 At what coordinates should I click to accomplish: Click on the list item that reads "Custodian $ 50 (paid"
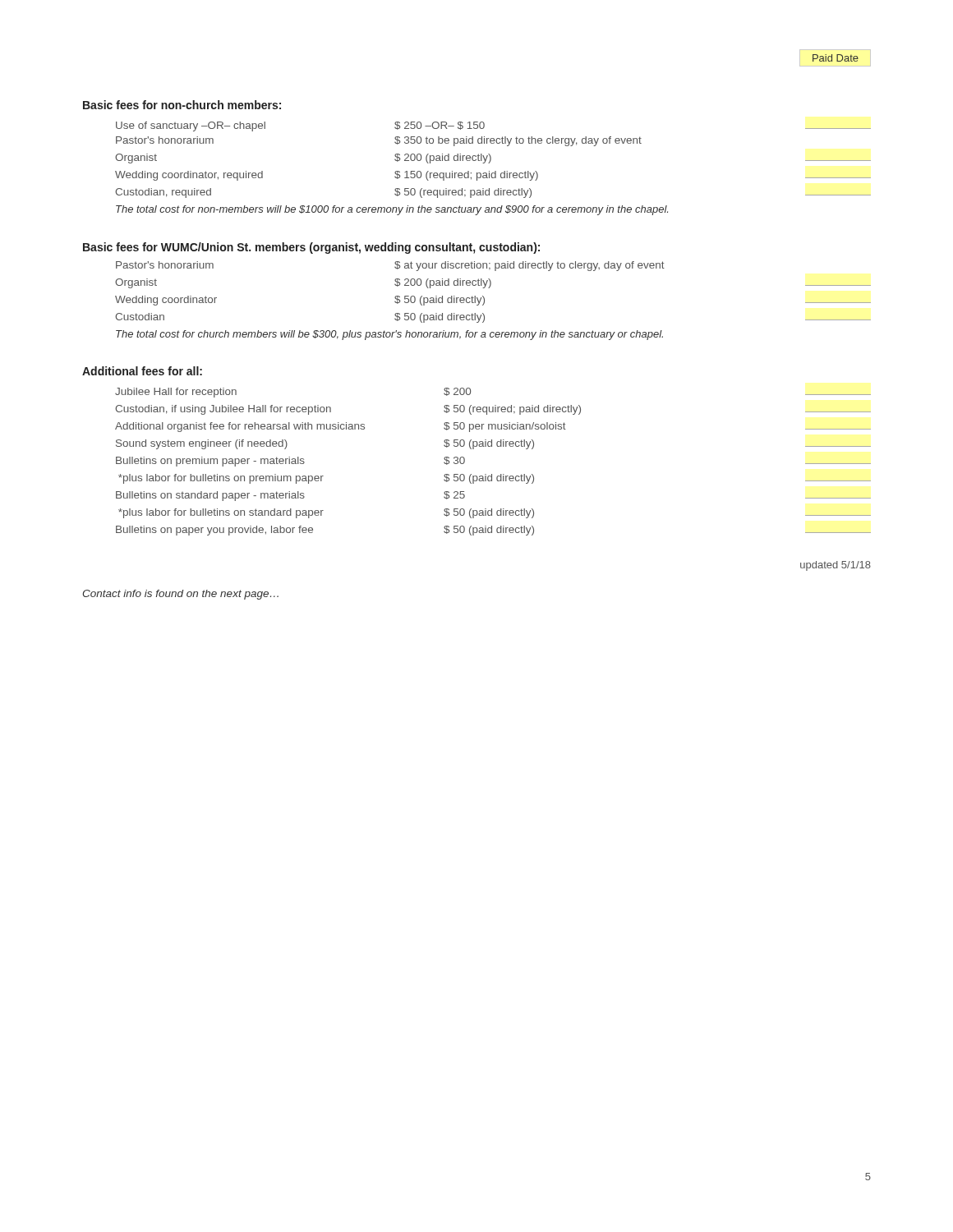coord(493,315)
